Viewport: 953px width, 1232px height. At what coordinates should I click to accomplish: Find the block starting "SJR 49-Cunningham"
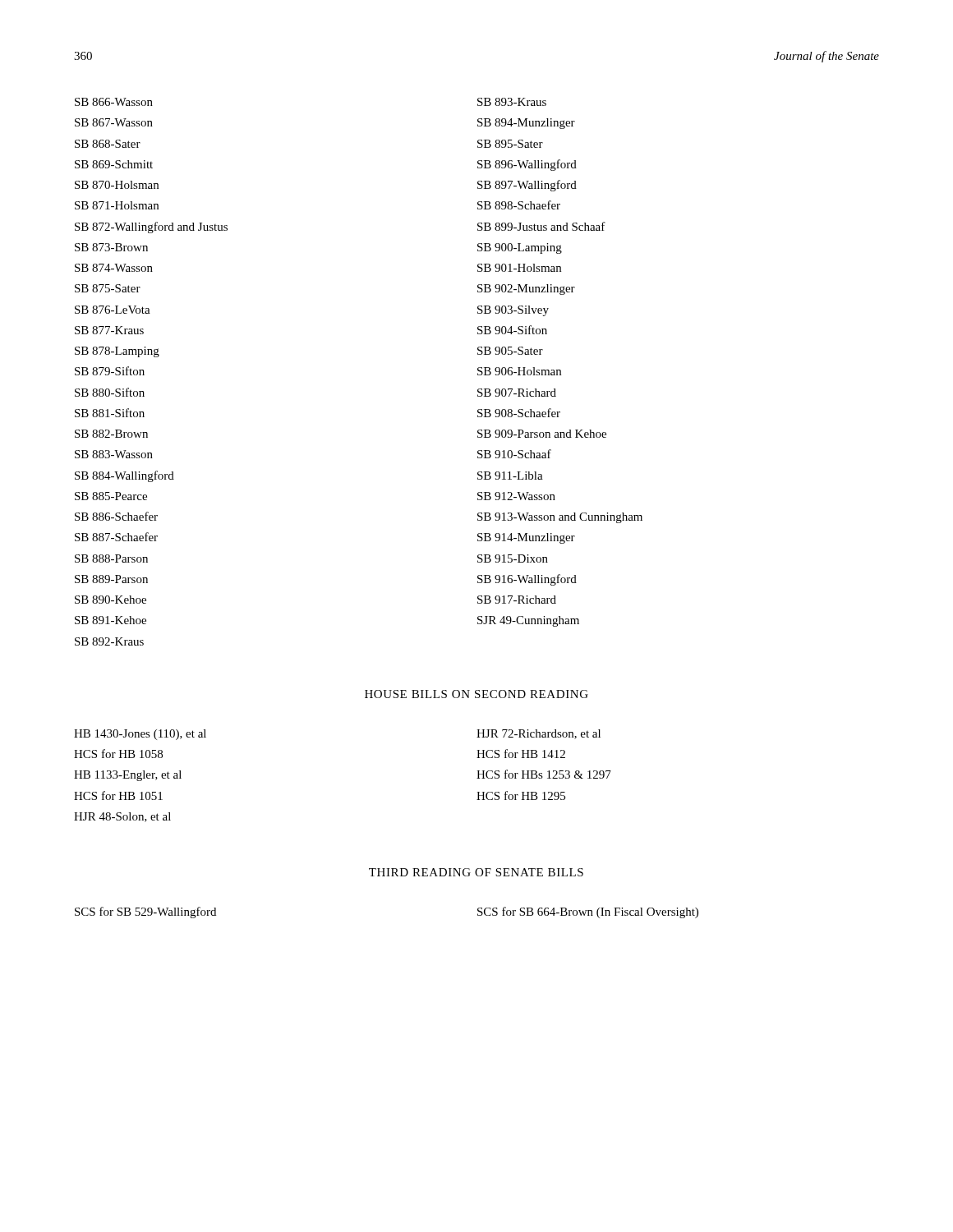(528, 620)
